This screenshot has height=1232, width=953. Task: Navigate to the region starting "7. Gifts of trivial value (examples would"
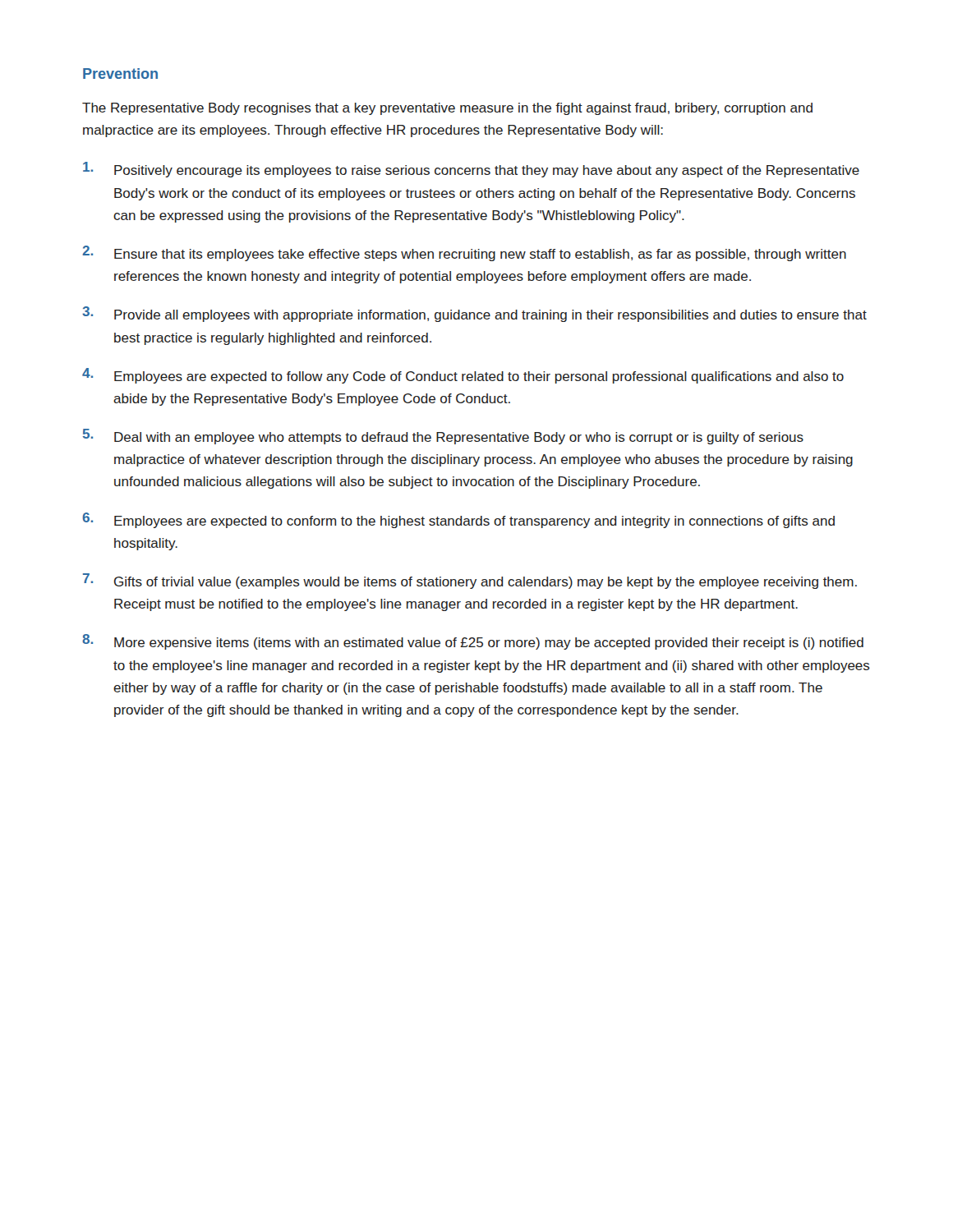pyautogui.click(x=476, y=593)
